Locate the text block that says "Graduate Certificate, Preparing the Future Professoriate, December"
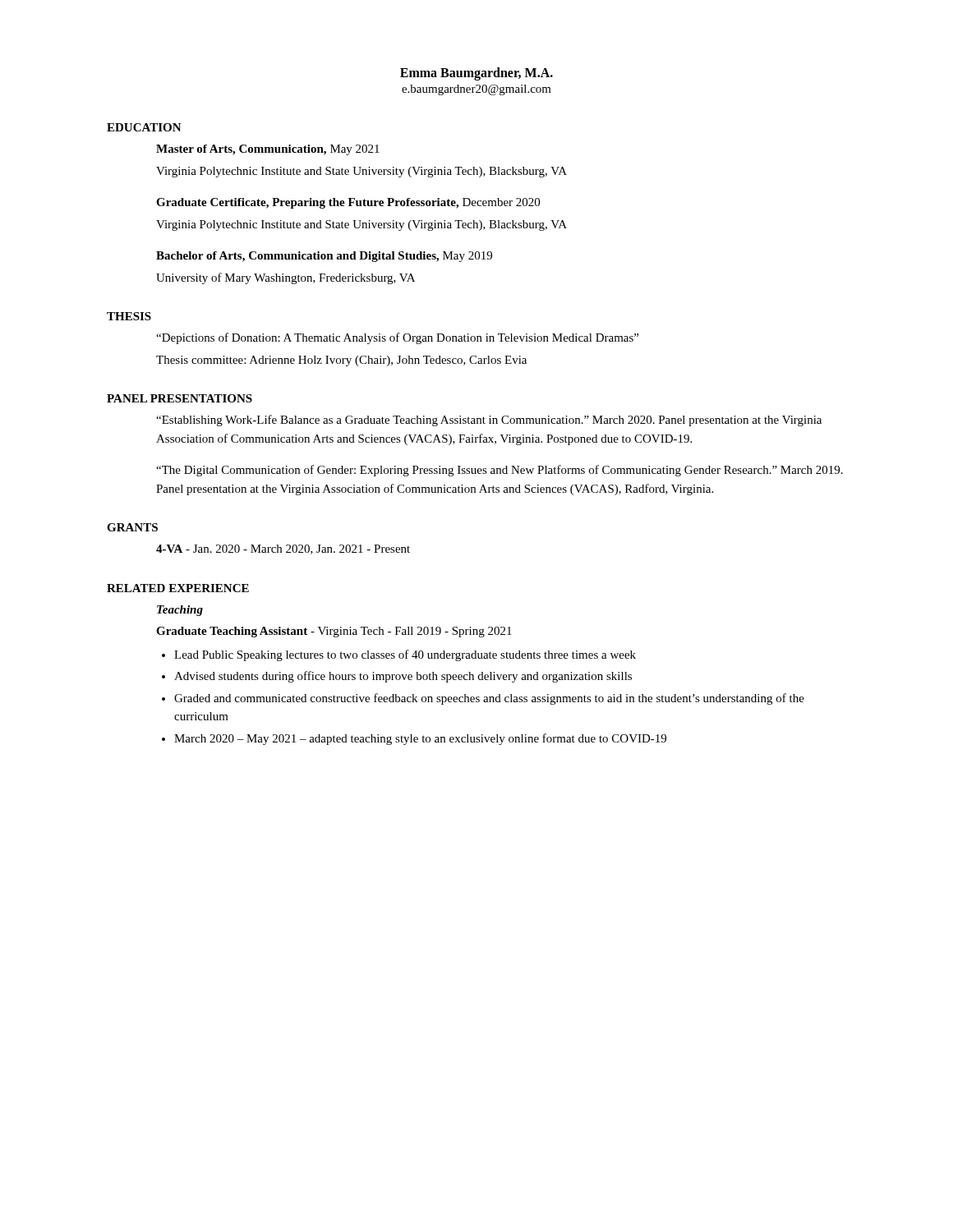953x1232 pixels. pos(501,213)
